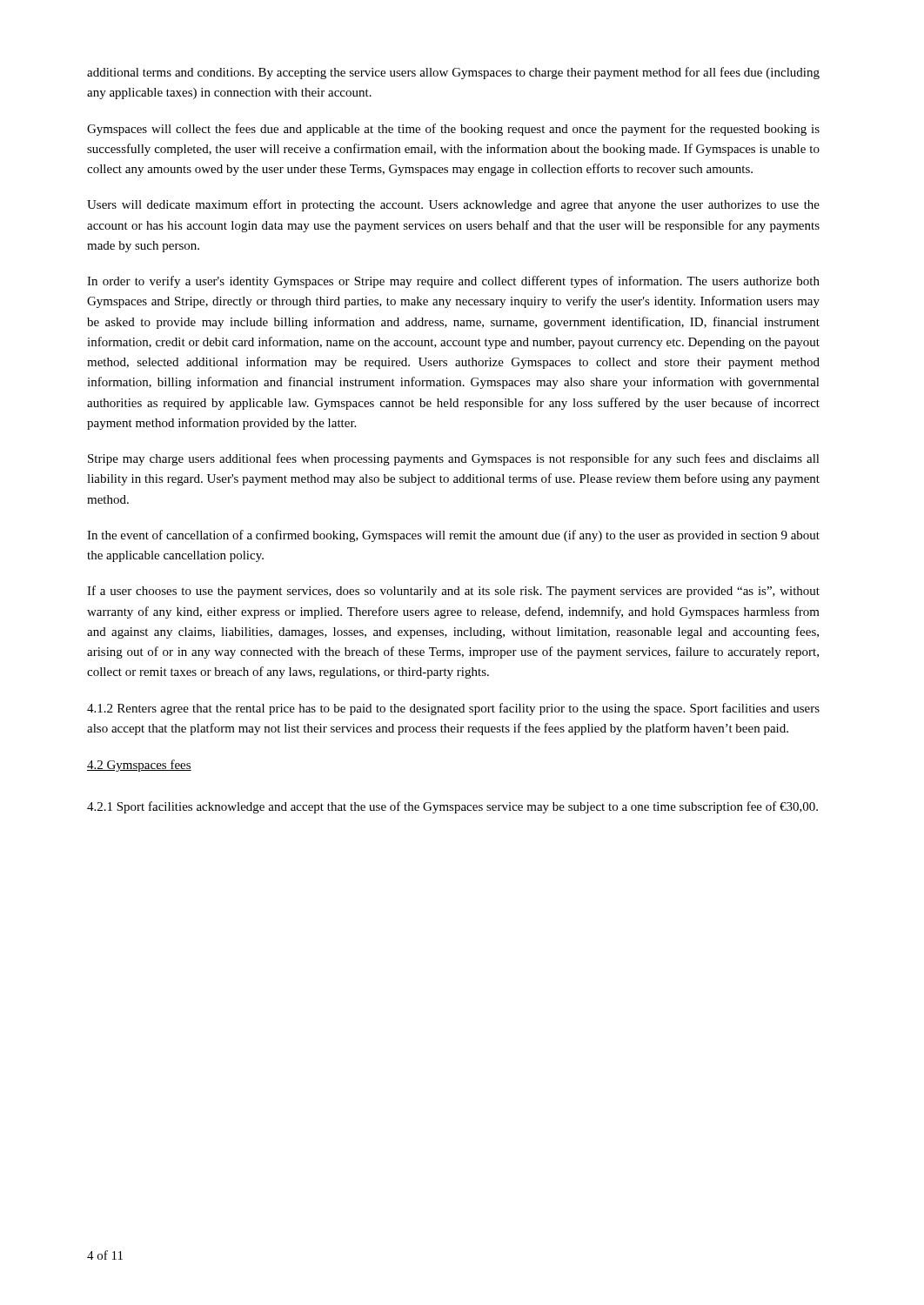Click on the text starting "1.2 Renters agree that the rental price has"

pos(453,718)
